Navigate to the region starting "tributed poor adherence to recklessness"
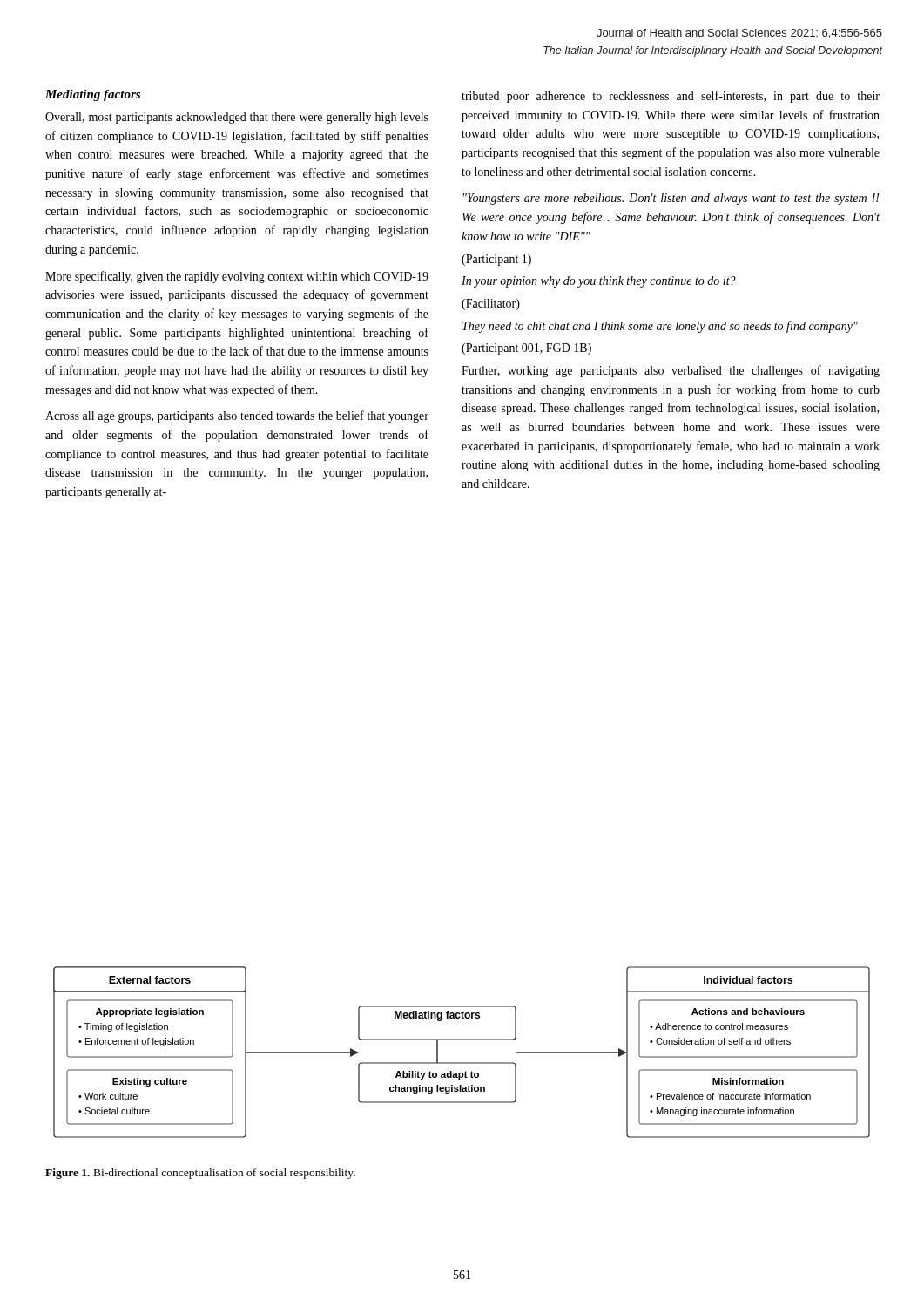This screenshot has width=924, height=1307. tap(671, 134)
